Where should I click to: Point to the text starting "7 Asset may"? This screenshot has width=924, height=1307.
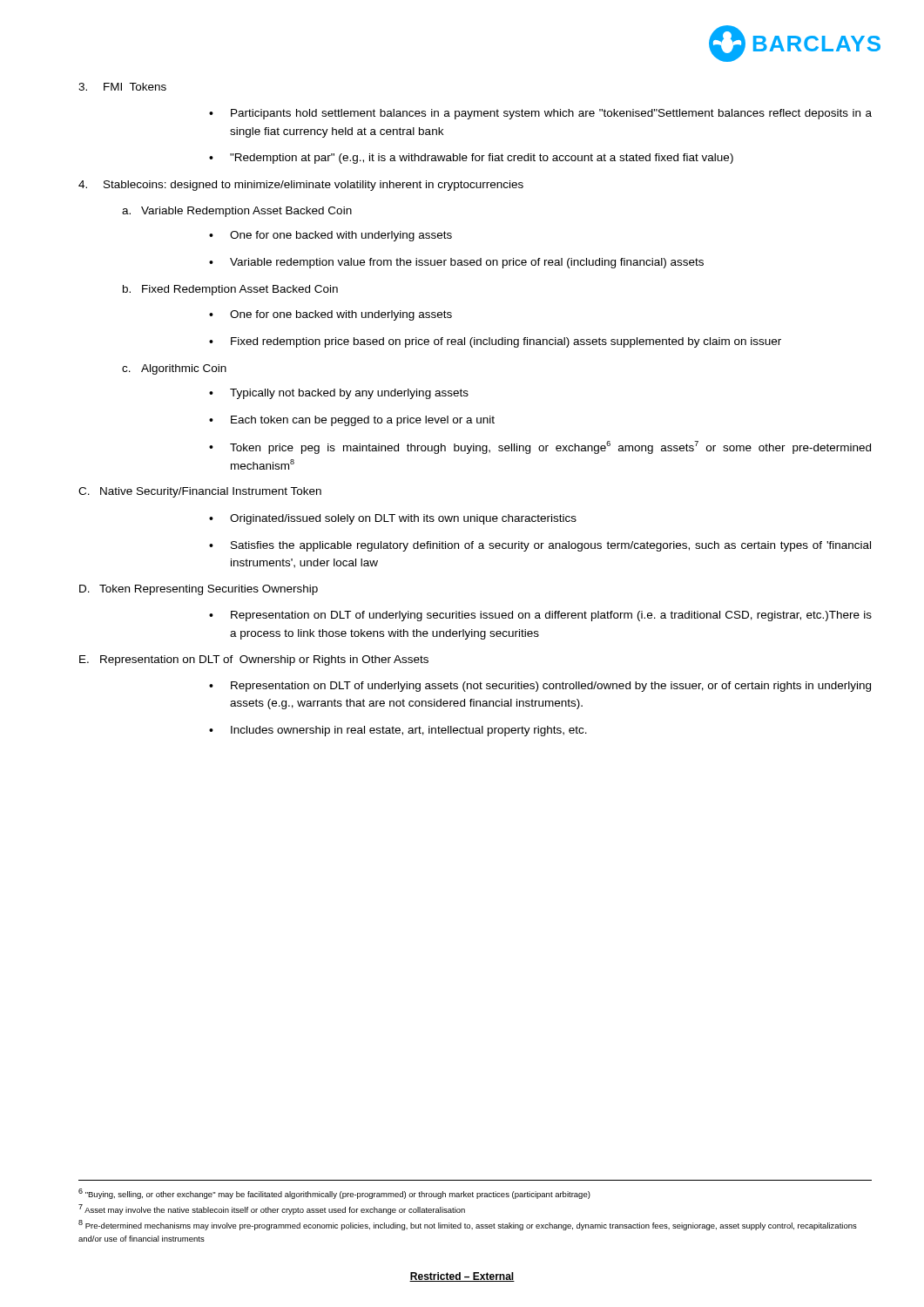click(x=272, y=1209)
